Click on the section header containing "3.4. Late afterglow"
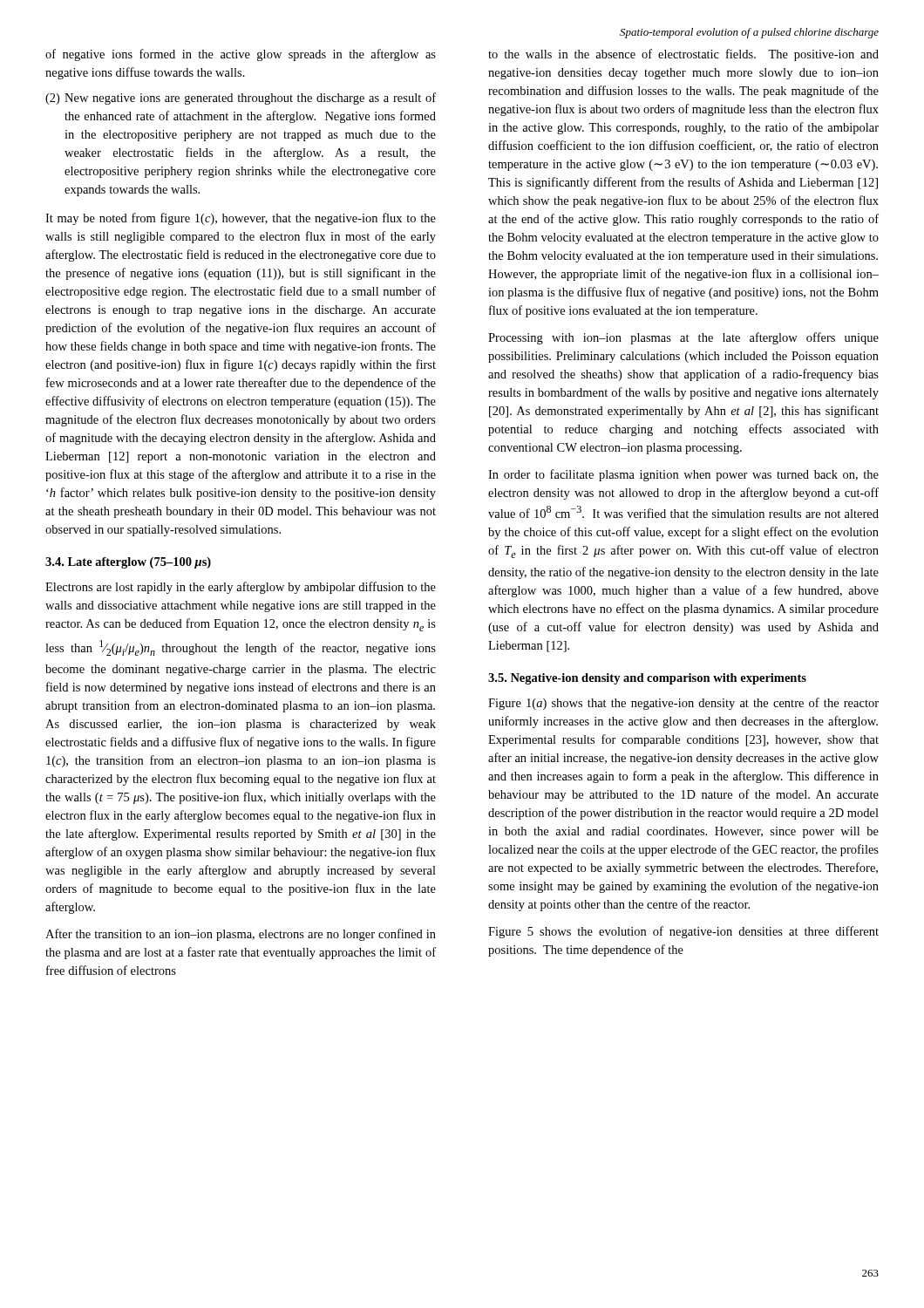Image resolution: width=924 pixels, height=1308 pixels. [128, 562]
